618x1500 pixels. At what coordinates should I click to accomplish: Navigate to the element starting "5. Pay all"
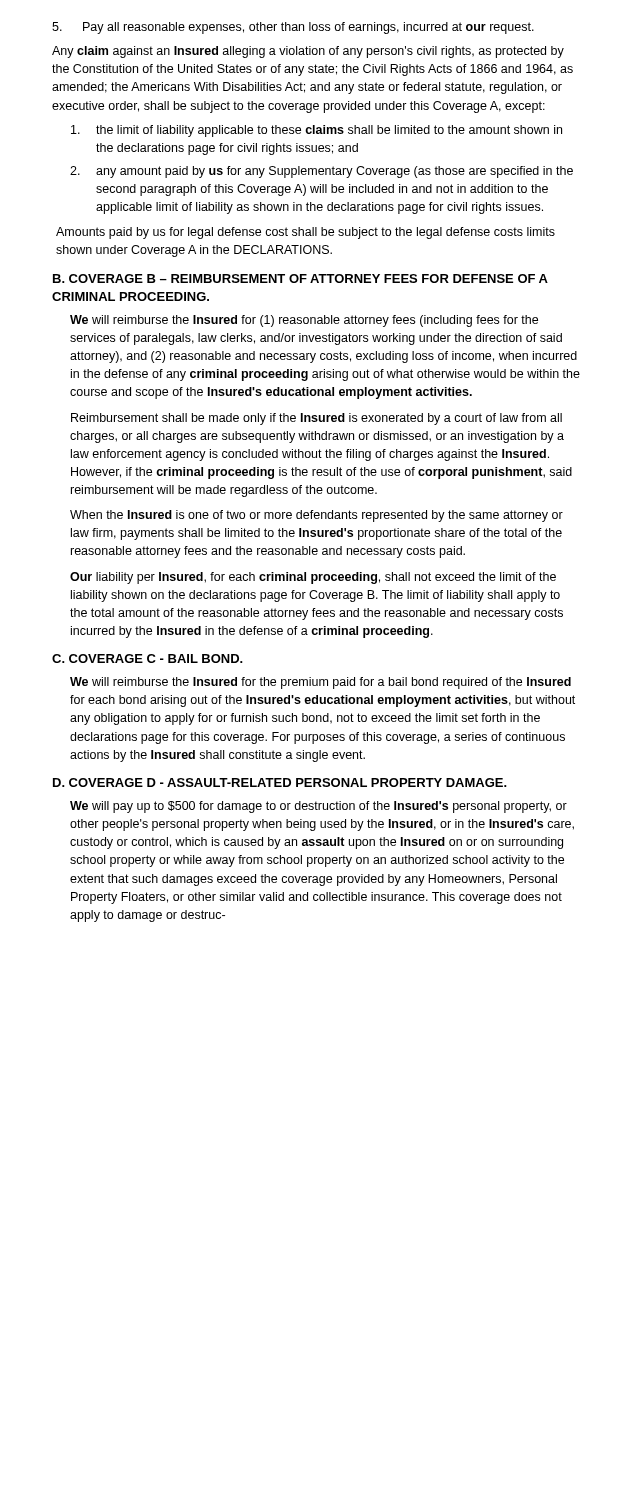pos(316,27)
